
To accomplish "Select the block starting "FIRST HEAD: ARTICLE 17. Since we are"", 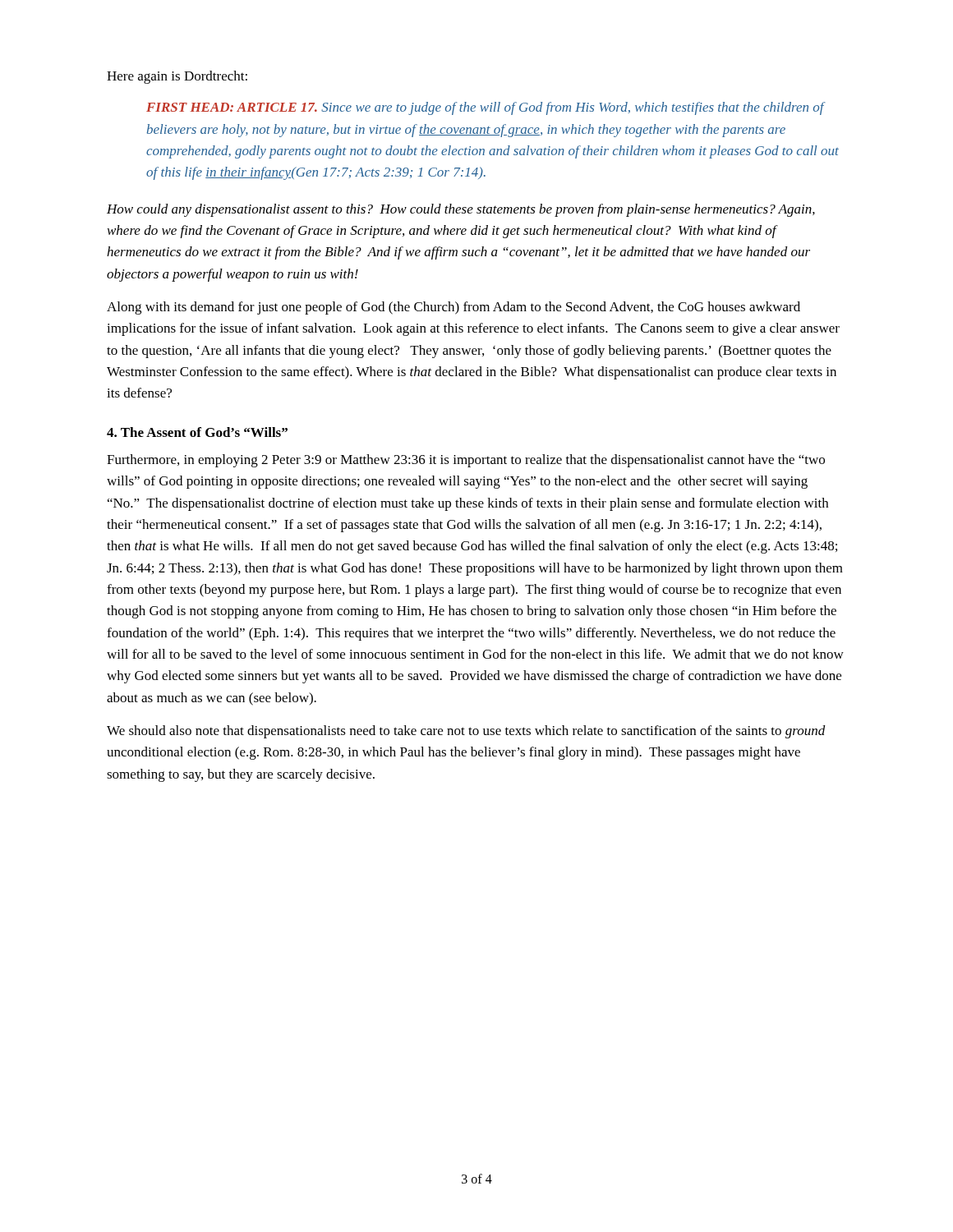I will click(492, 140).
